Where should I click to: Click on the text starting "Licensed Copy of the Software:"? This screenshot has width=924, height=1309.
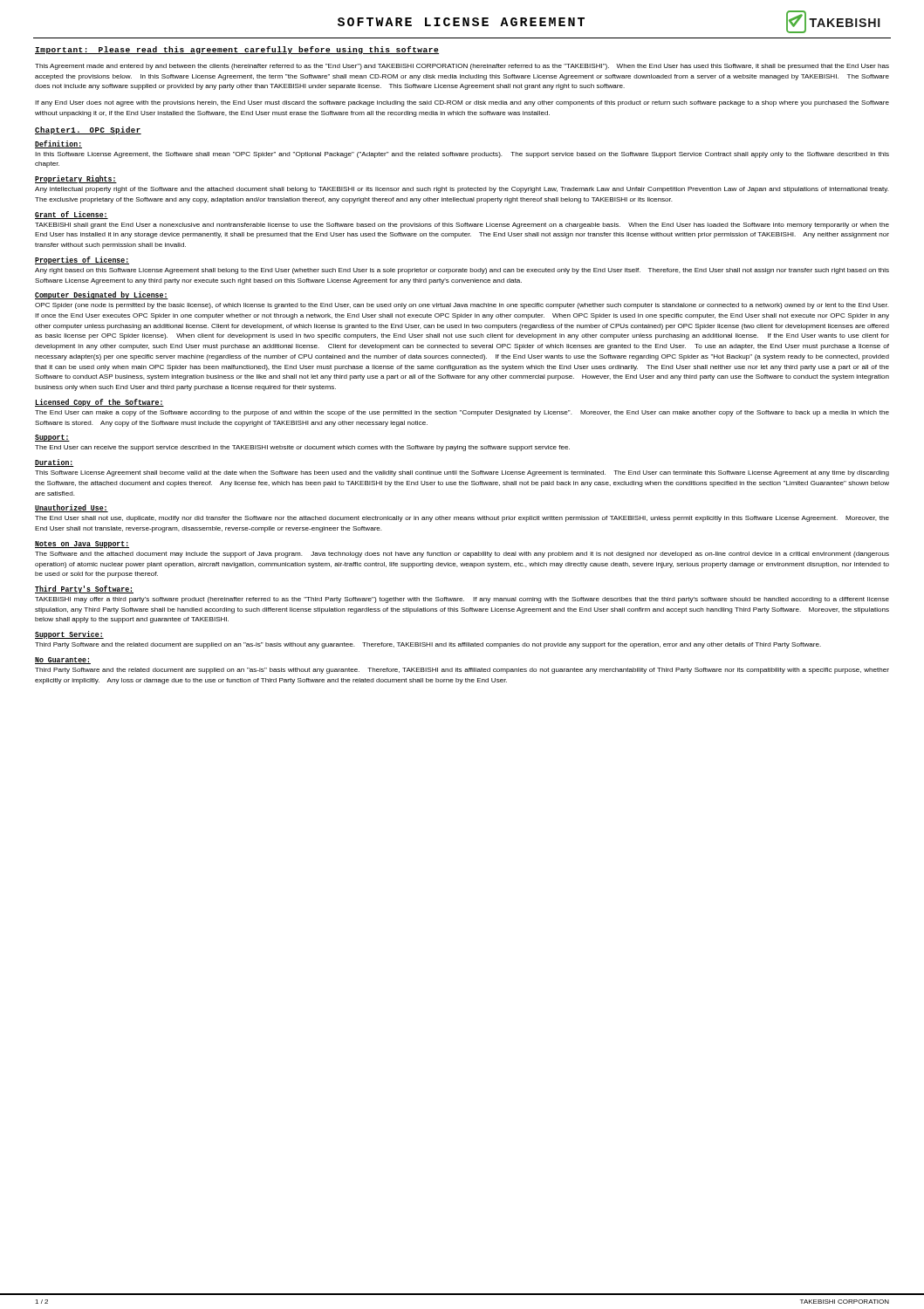pos(99,403)
